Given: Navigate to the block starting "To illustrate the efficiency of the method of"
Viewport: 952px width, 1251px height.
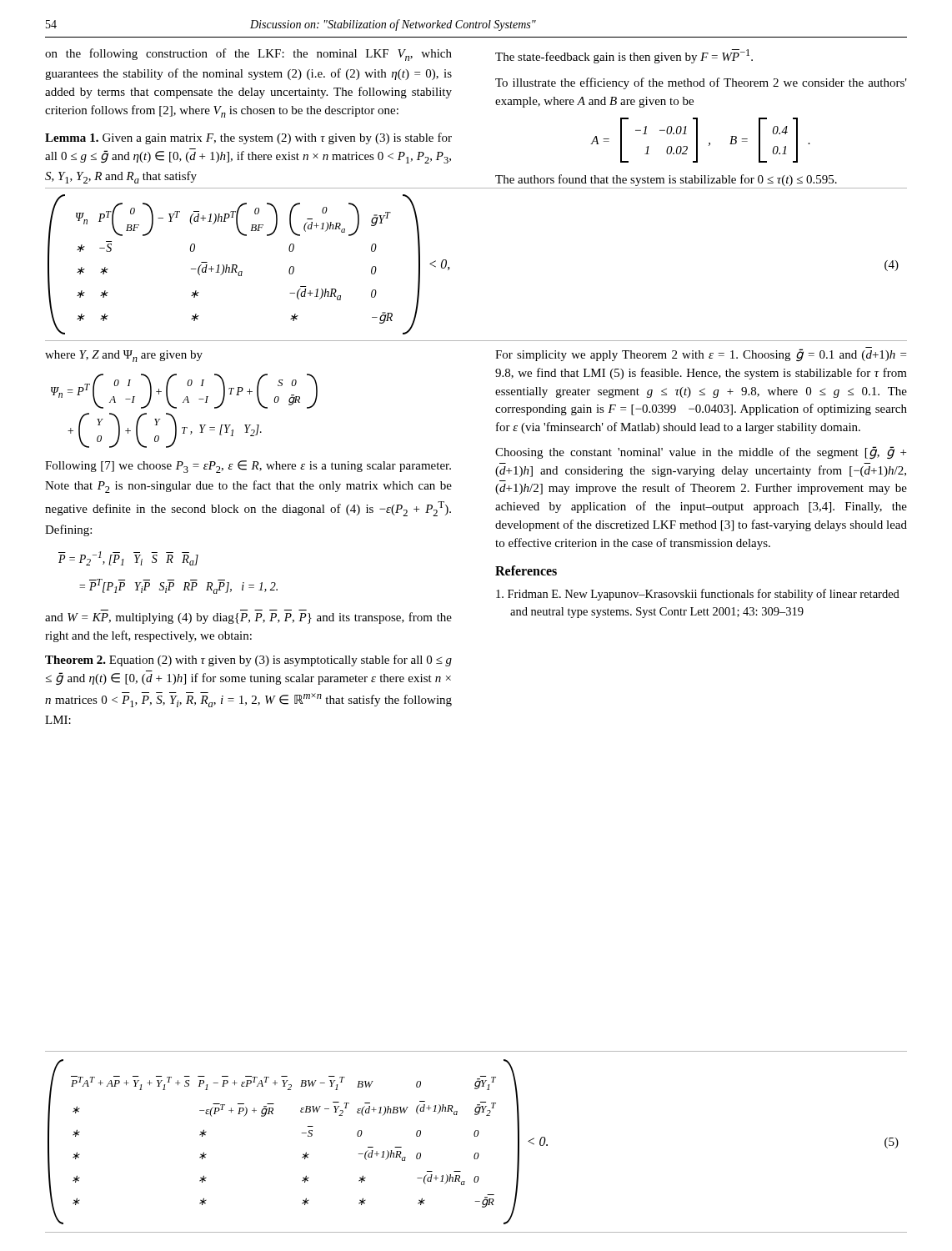Looking at the screenshot, I should pyautogui.click(x=701, y=92).
